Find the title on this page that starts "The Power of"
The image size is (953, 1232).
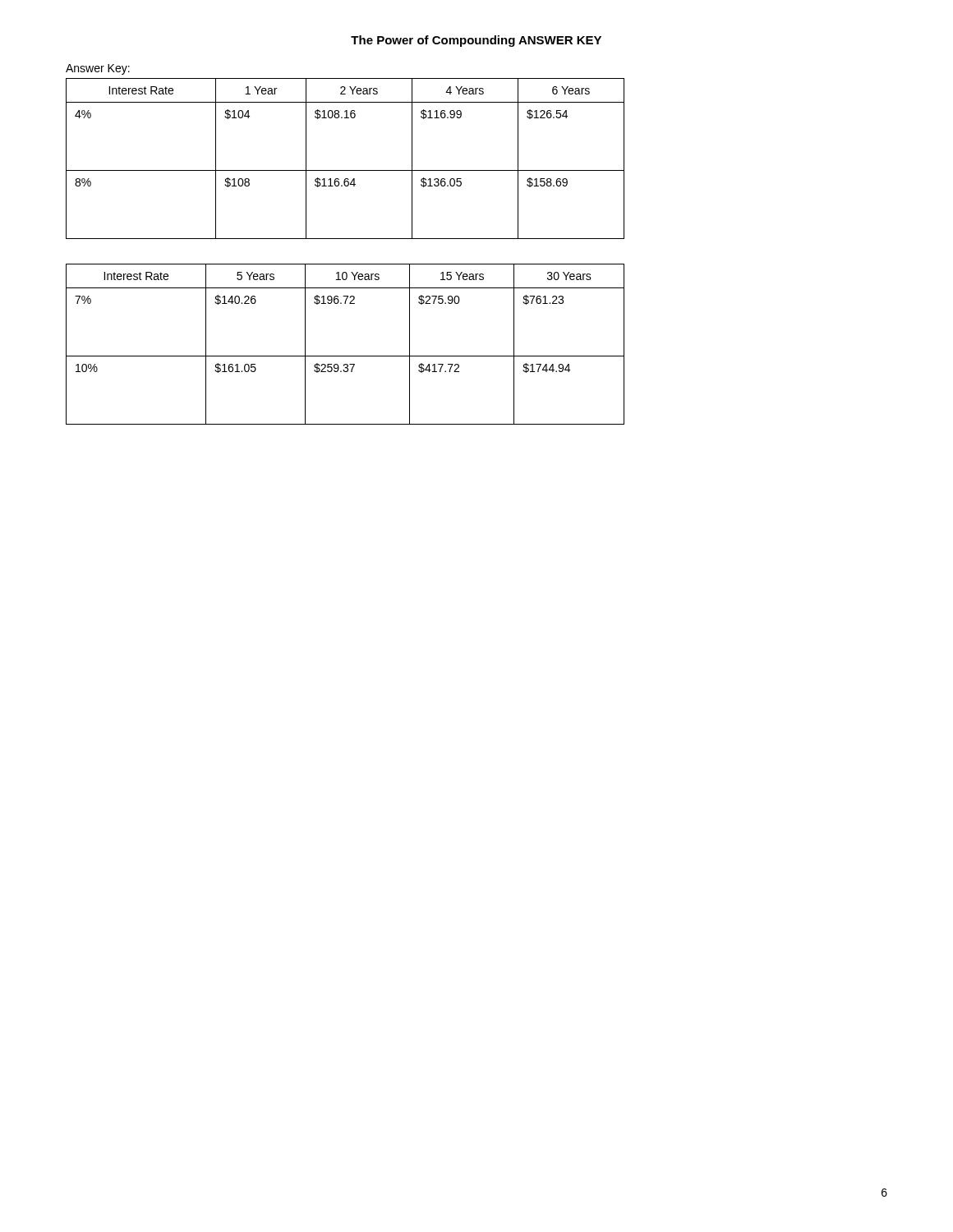click(476, 40)
